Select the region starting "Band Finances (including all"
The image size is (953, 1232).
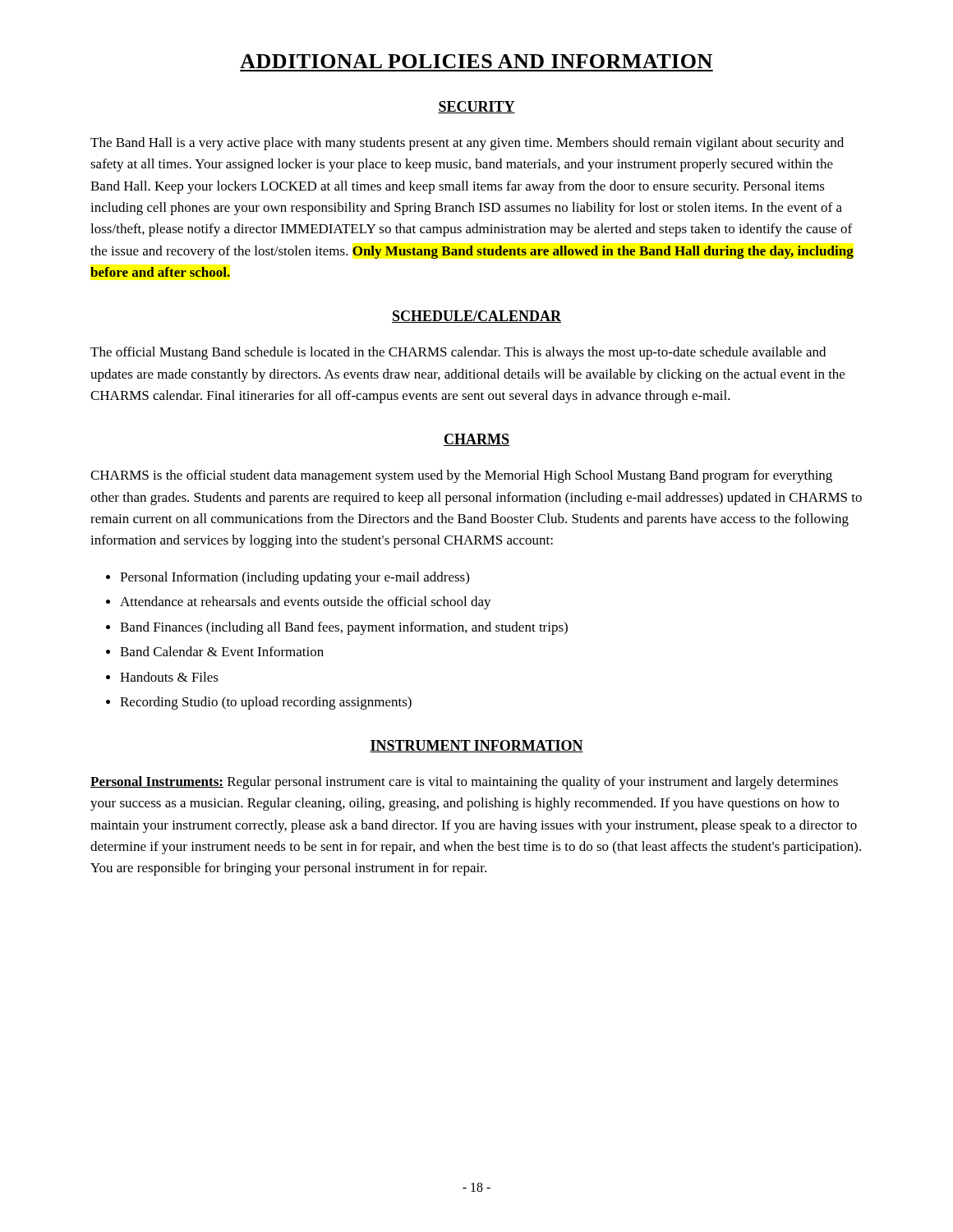344,627
